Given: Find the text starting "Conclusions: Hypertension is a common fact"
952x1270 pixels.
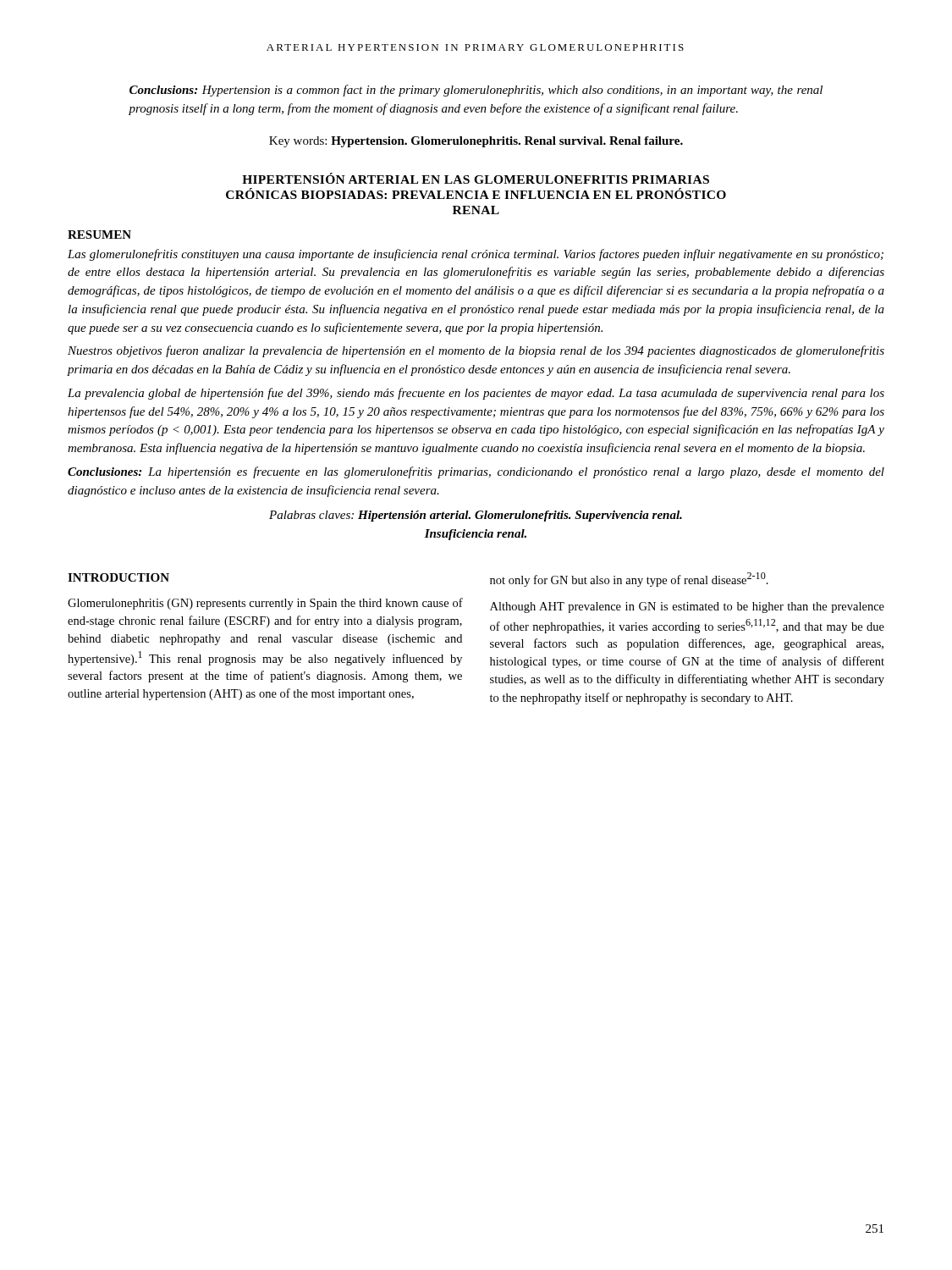Looking at the screenshot, I should pyautogui.click(x=476, y=99).
